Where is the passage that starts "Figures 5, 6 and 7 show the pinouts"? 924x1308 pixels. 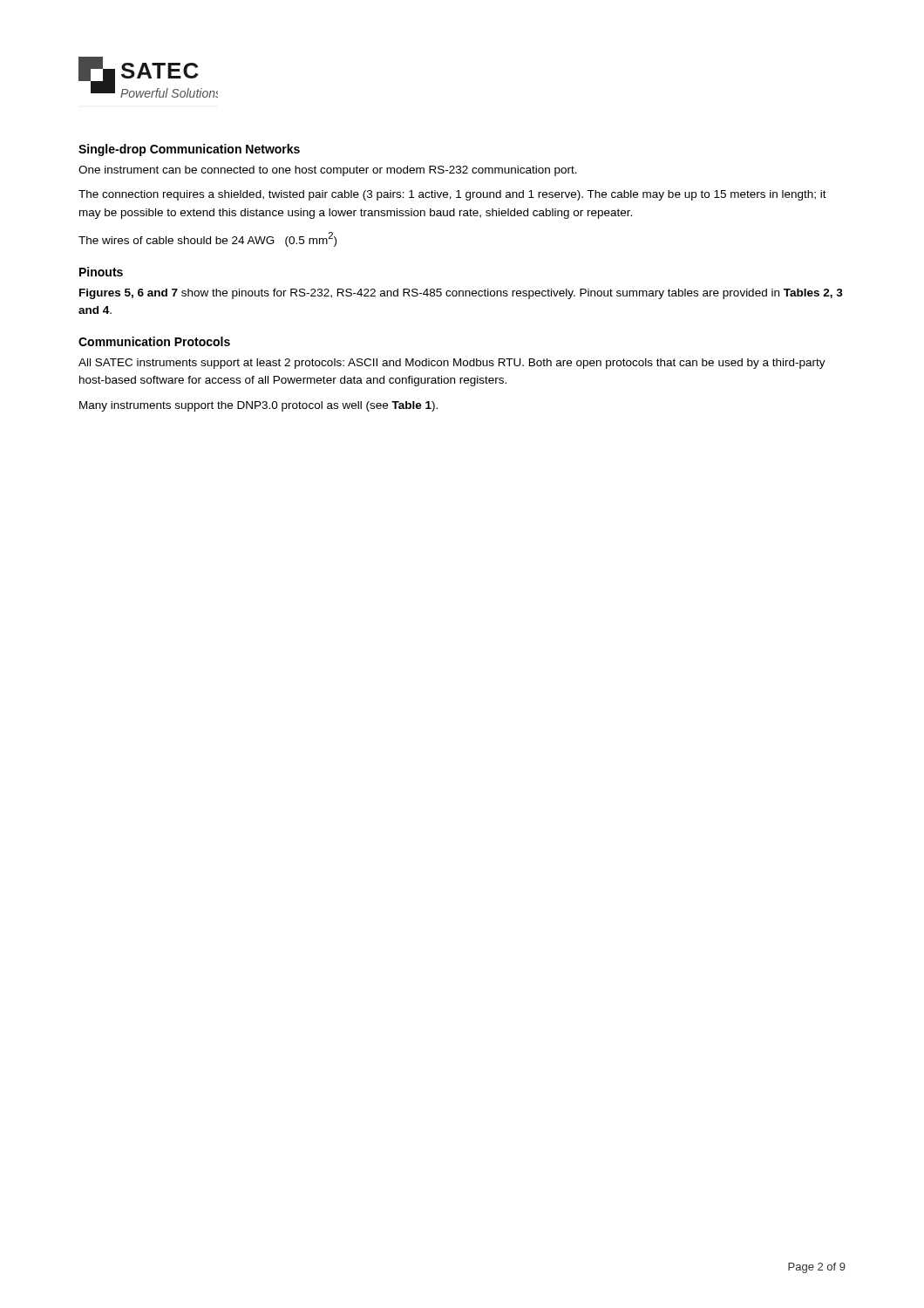pyautogui.click(x=461, y=301)
